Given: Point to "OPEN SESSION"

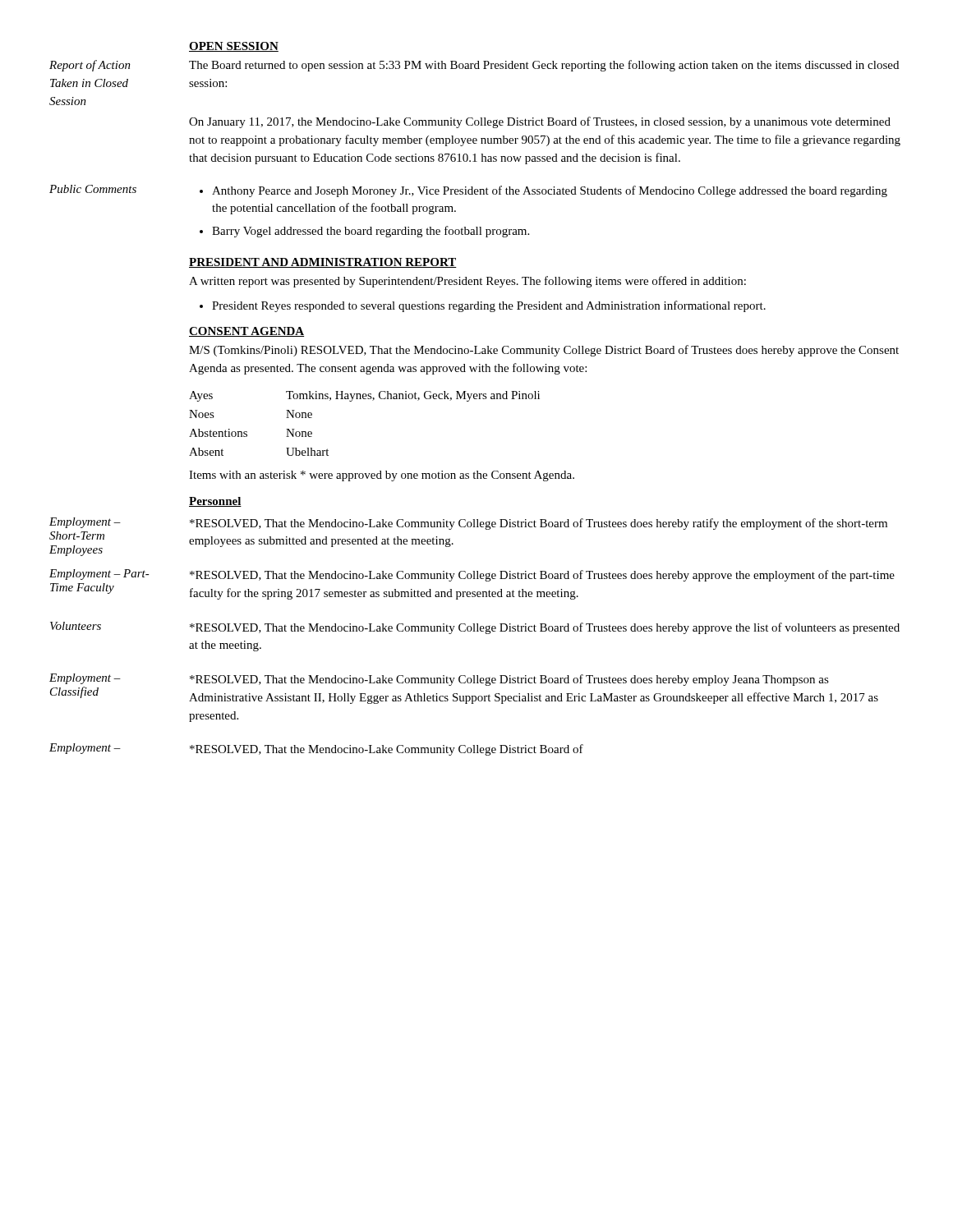Looking at the screenshot, I should tap(234, 46).
